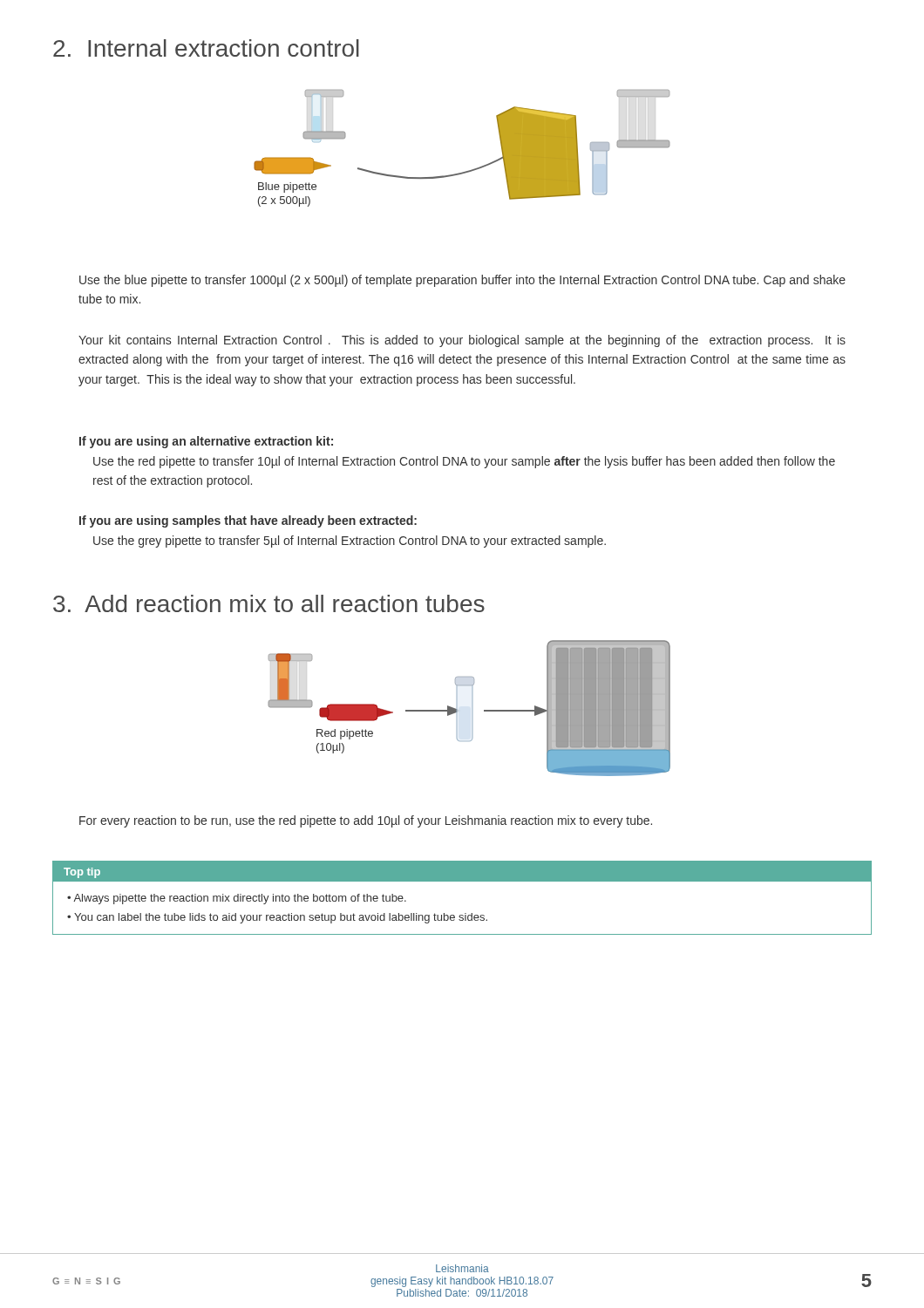
Task: Find the passage starting "For every reaction to be run, use"
Action: coord(366,821)
